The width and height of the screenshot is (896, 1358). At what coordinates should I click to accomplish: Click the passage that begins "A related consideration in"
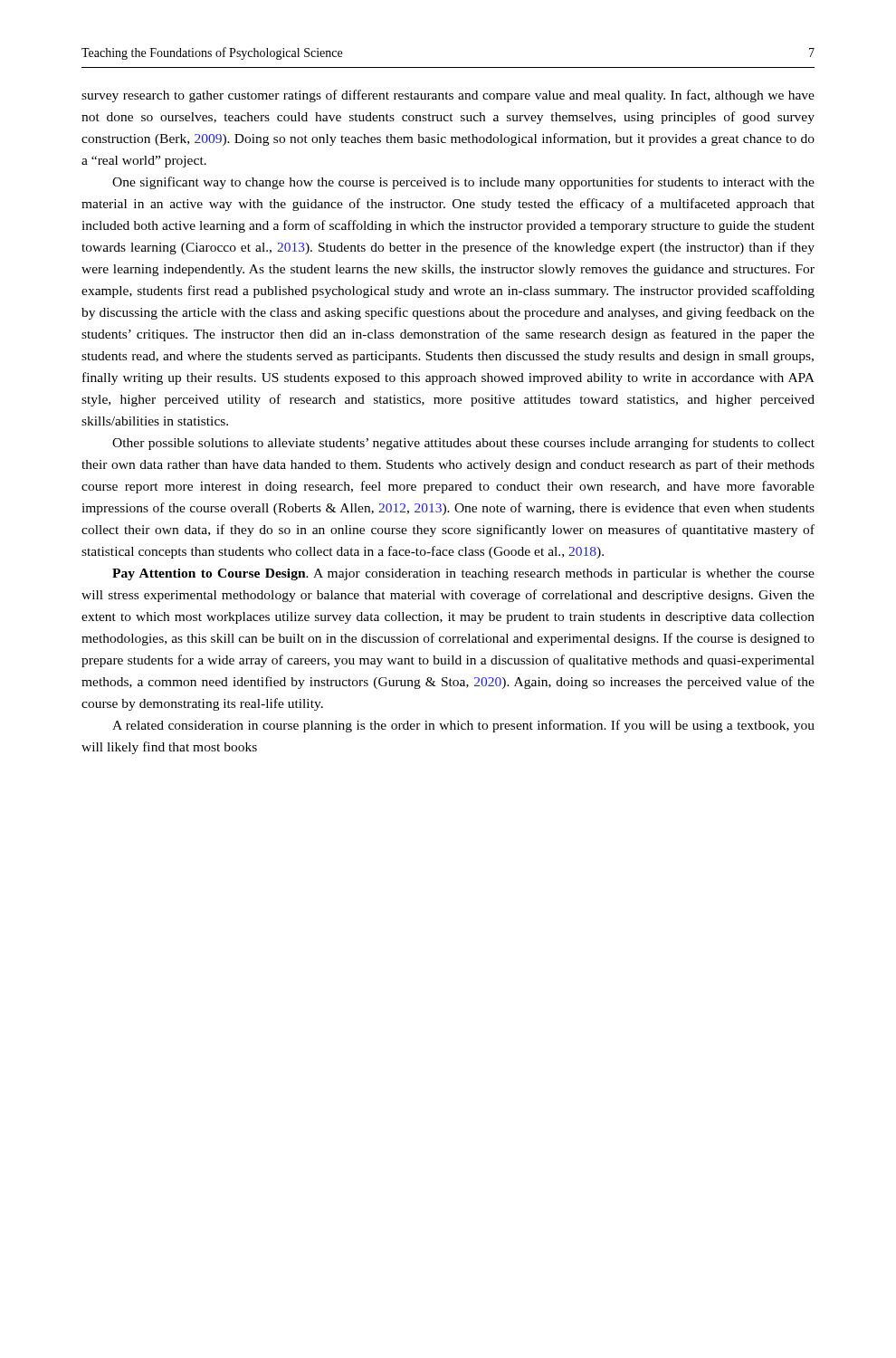pos(448,736)
